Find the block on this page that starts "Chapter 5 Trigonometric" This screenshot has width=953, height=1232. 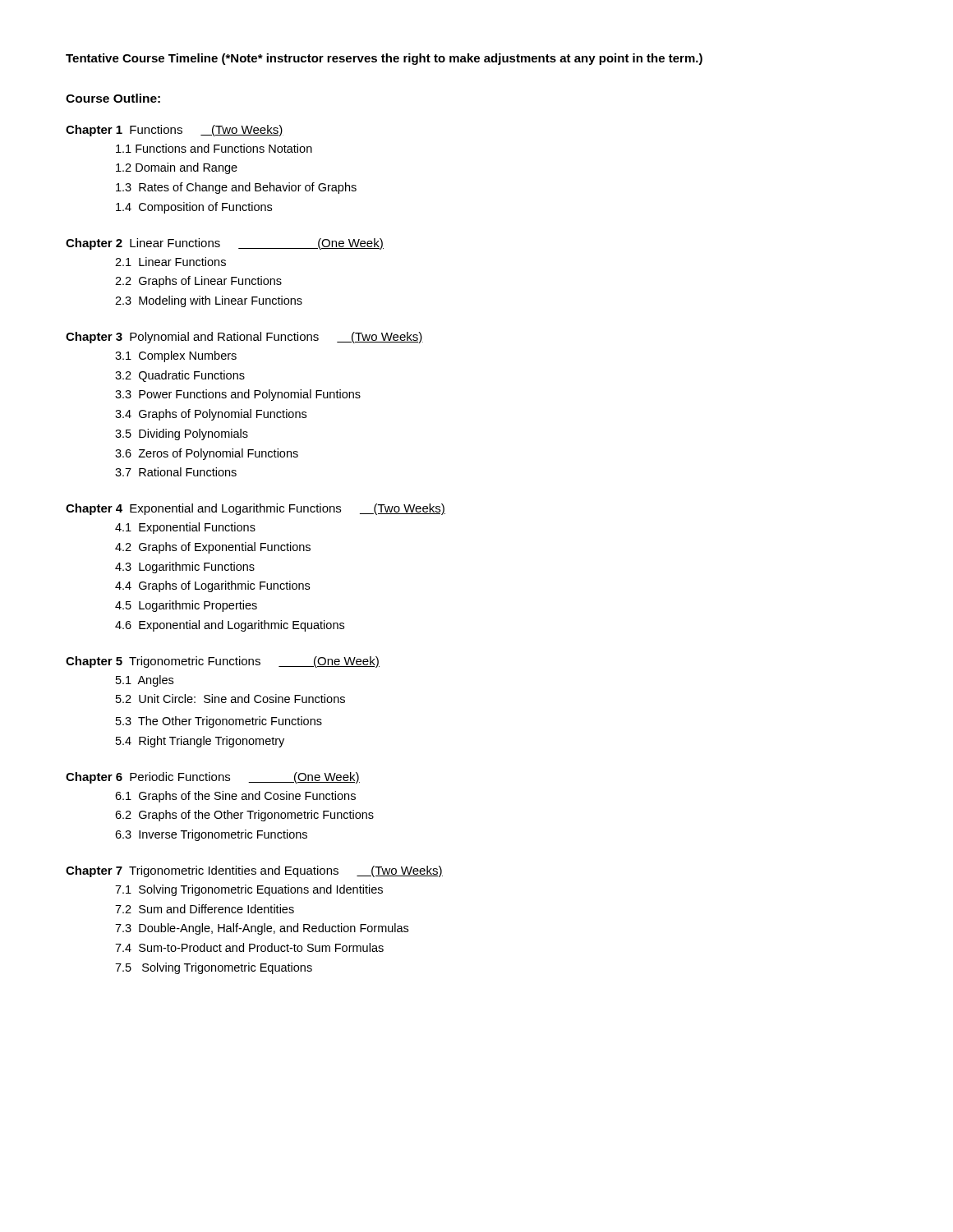pos(223,662)
